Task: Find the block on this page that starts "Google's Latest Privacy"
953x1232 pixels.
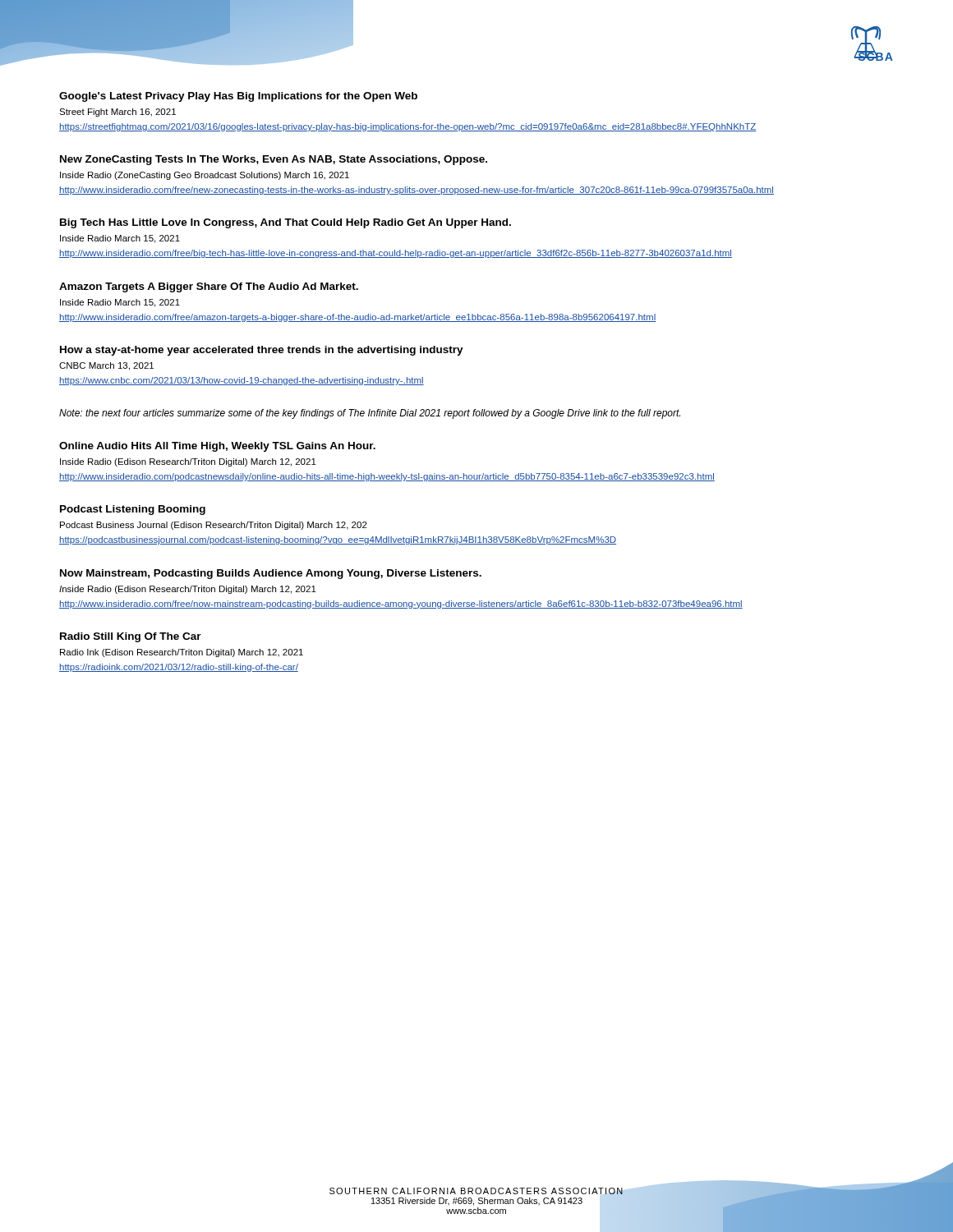Action: (238, 97)
